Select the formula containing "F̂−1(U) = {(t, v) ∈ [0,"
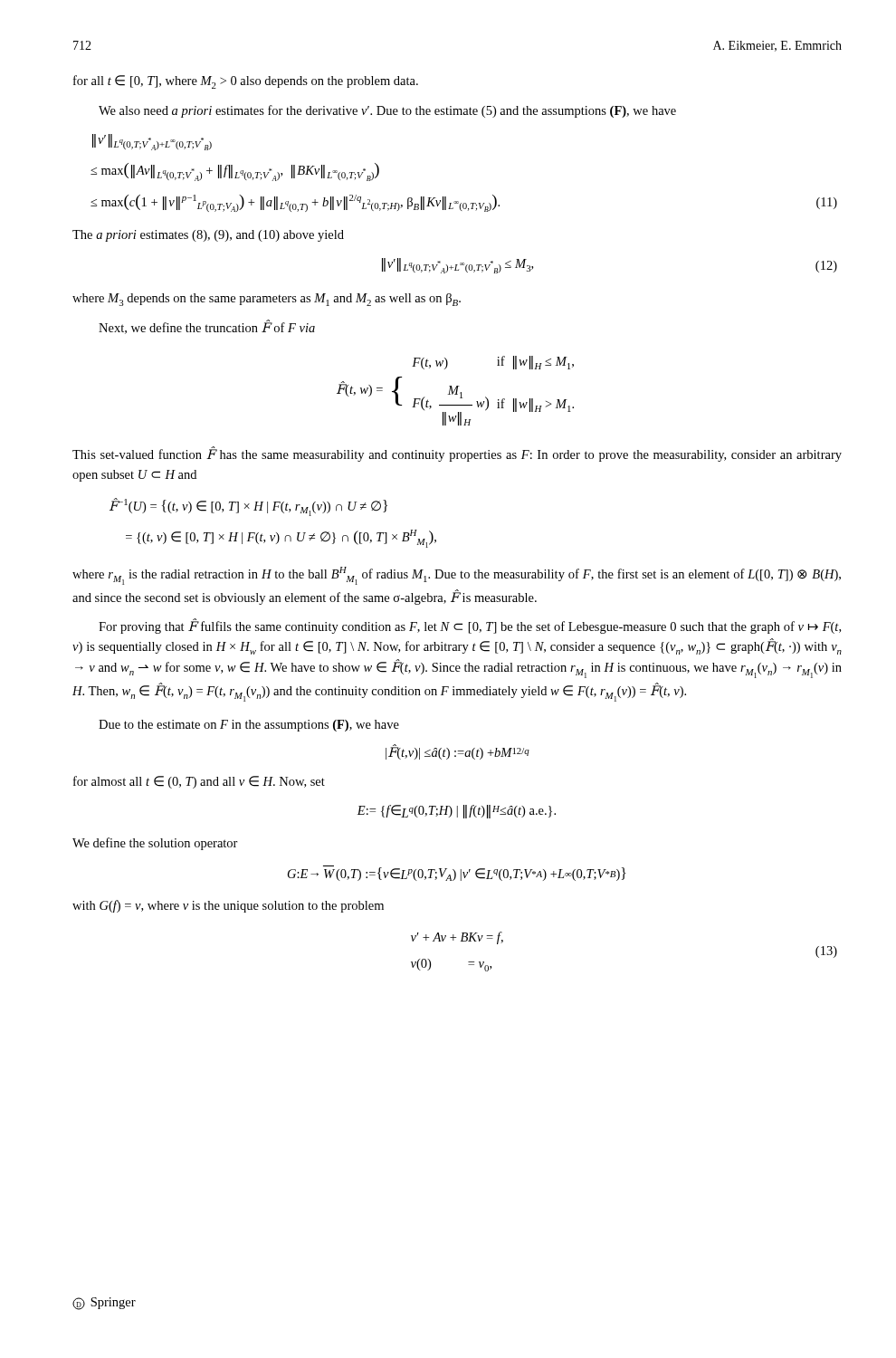Screen dimensions: 1358x896 248,507
